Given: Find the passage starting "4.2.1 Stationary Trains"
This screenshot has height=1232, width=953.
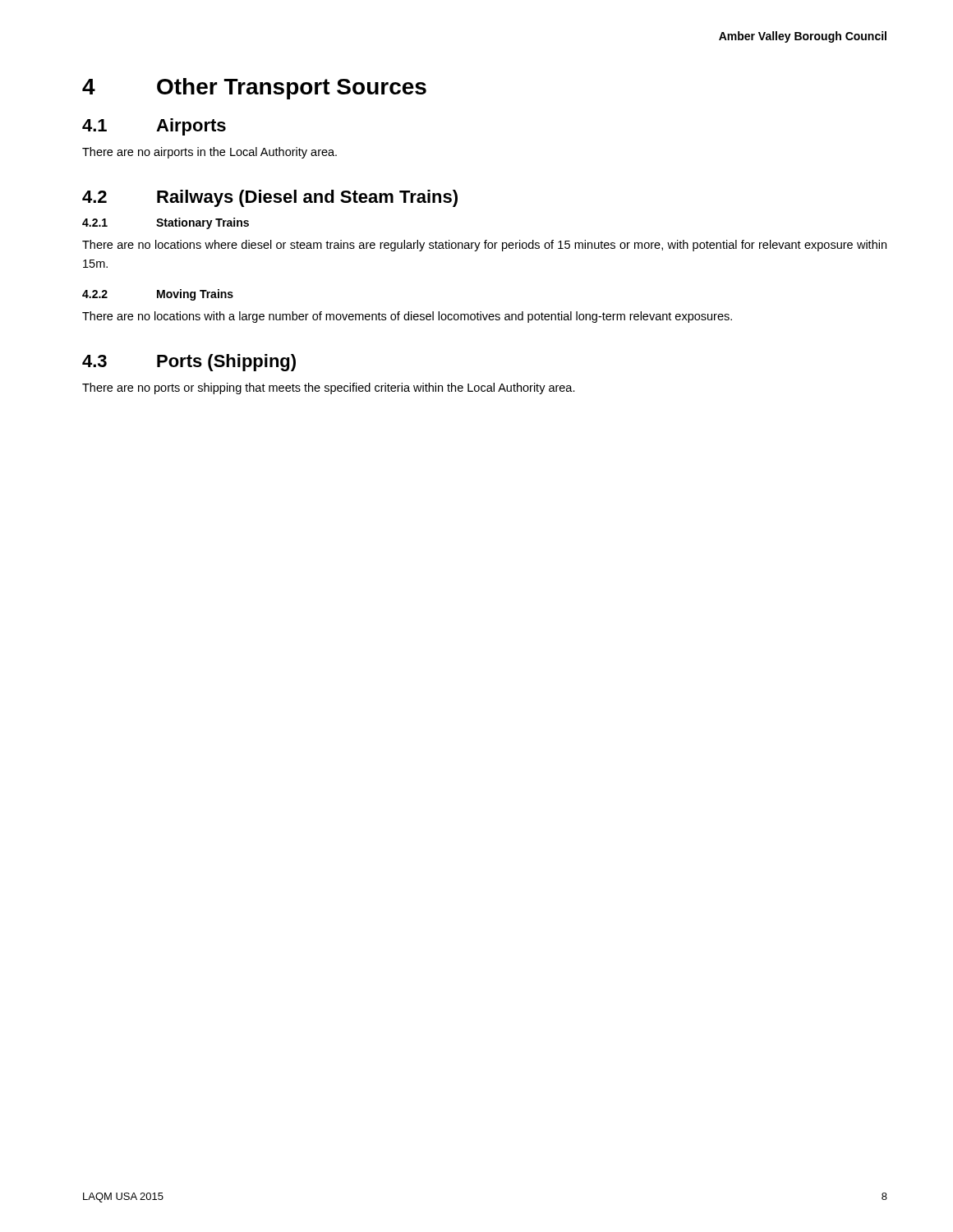Looking at the screenshot, I should pyautogui.click(x=166, y=223).
